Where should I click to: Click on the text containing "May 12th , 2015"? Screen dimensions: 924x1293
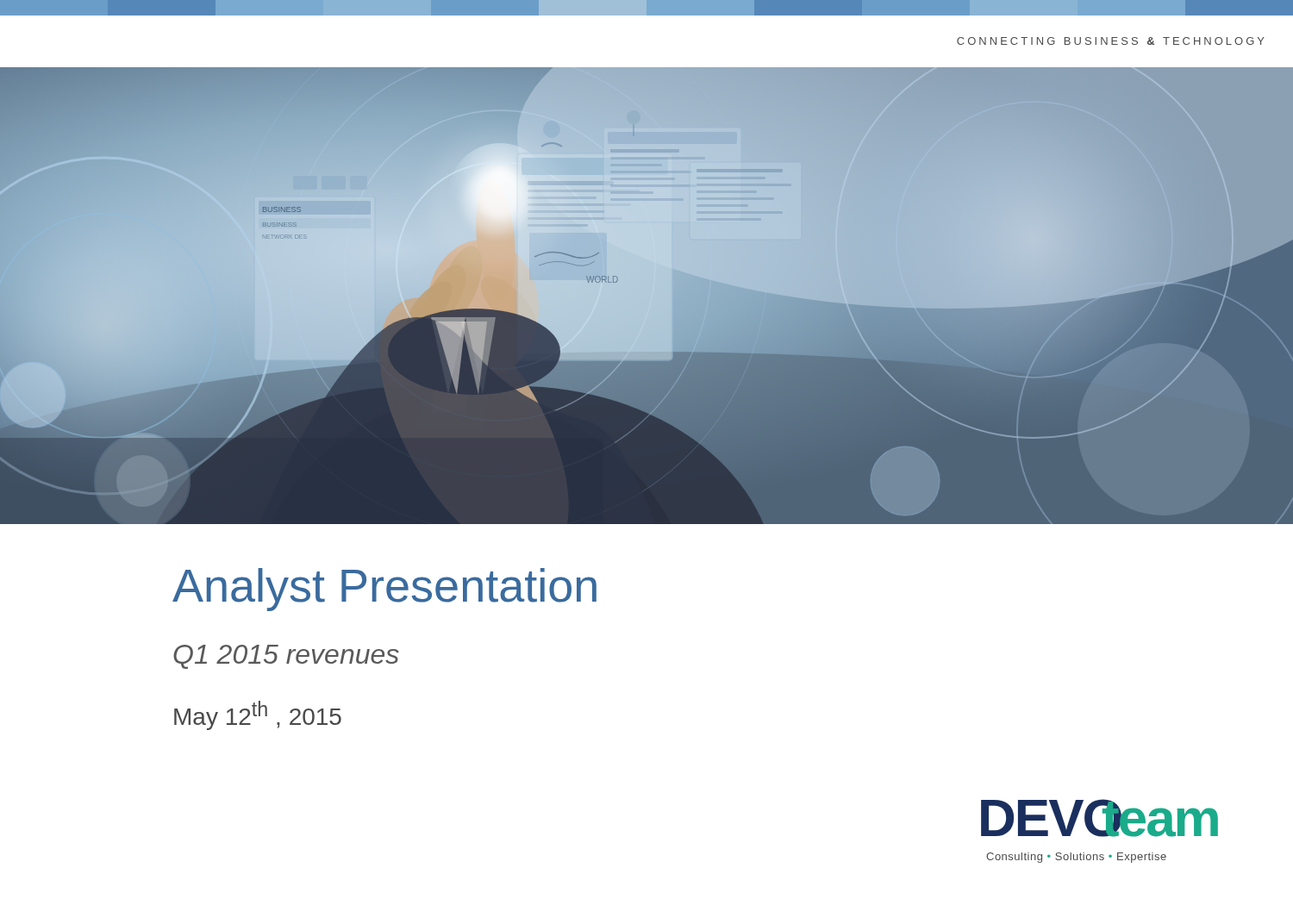click(257, 715)
